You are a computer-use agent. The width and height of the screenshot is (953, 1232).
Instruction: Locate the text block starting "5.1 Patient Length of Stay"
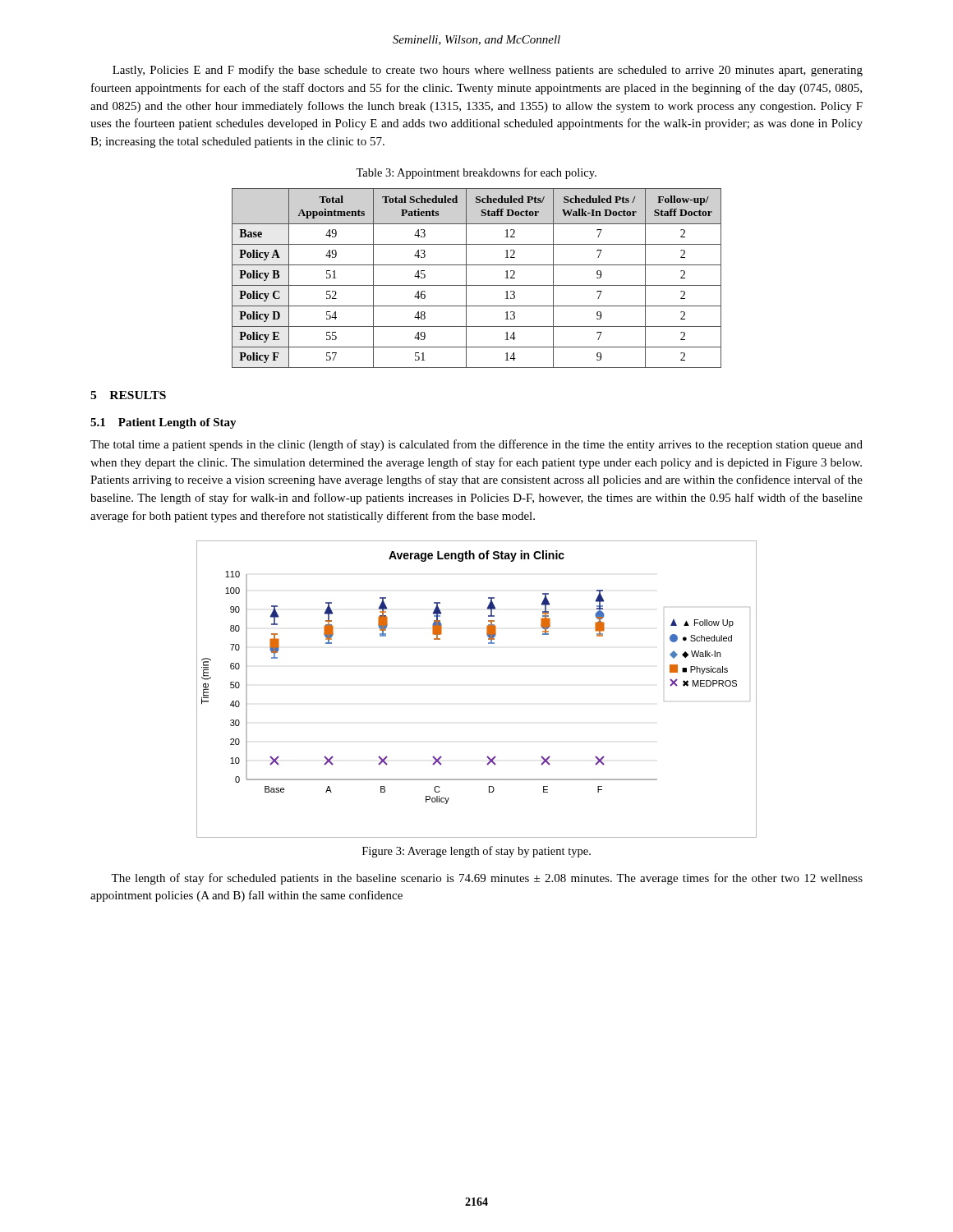163,422
